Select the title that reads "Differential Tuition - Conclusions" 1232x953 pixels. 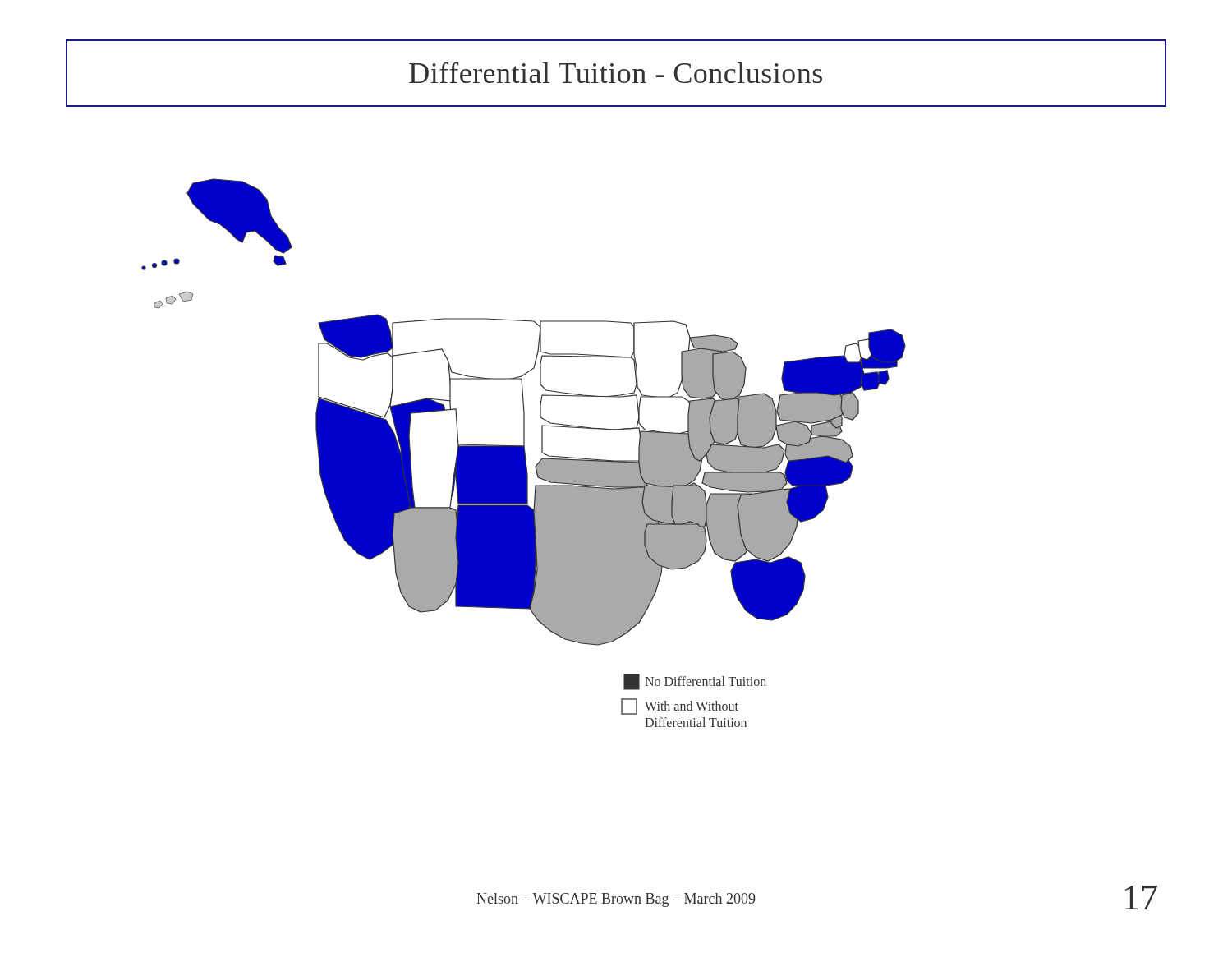[616, 73]
